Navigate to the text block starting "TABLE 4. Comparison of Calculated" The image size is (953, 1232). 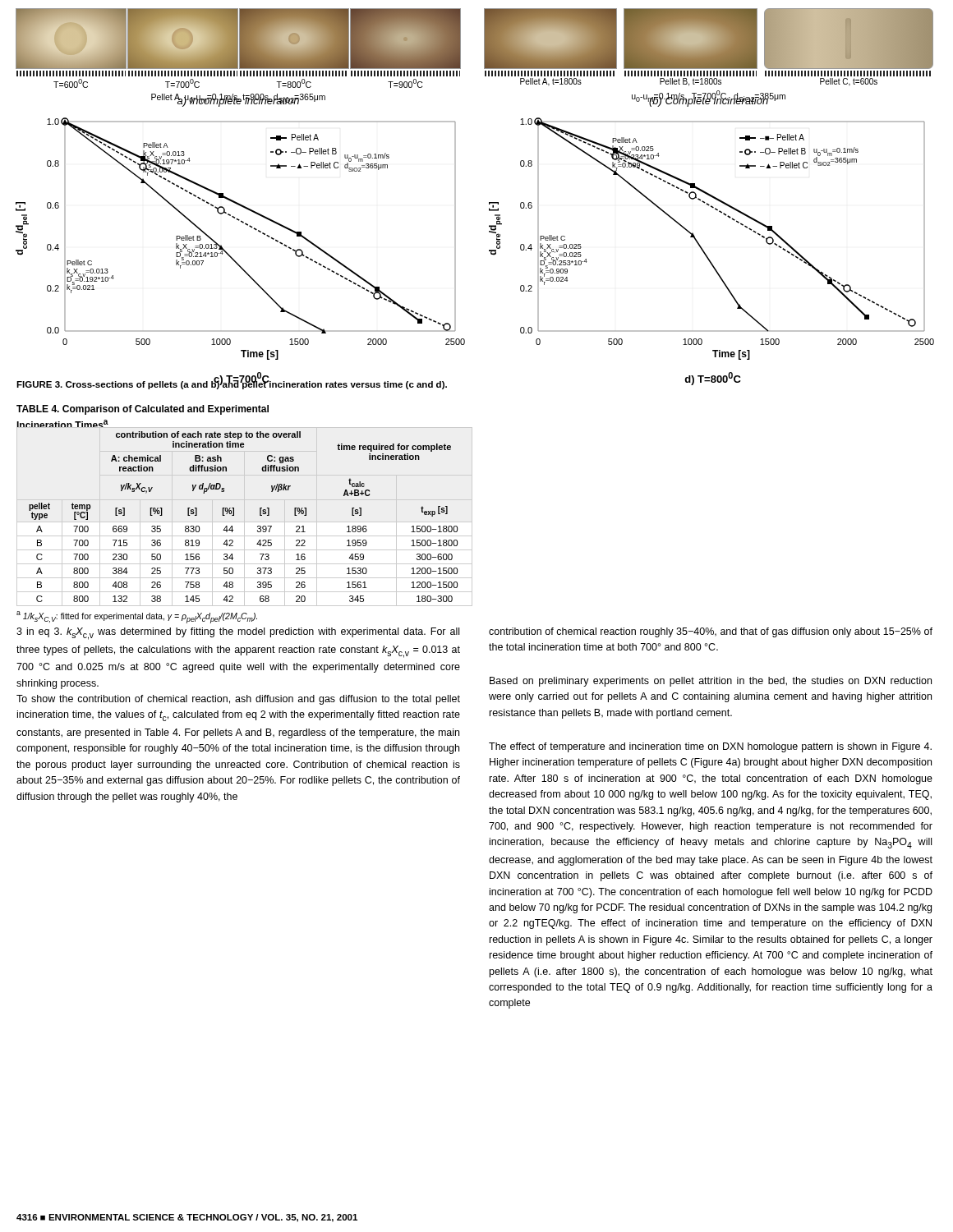(x=246, y=418)
